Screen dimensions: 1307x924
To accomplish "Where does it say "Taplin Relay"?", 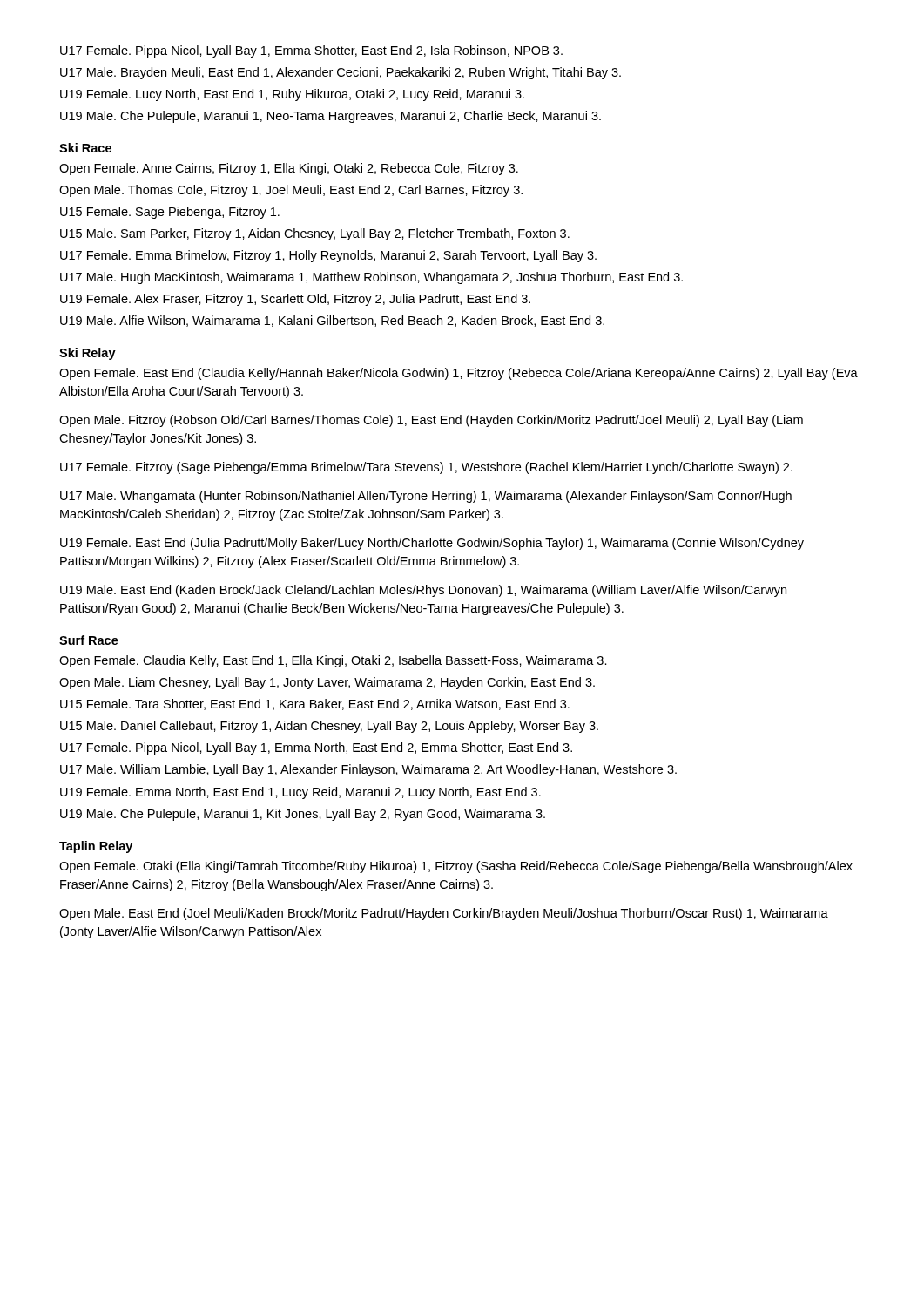I will tap(96, 846).
